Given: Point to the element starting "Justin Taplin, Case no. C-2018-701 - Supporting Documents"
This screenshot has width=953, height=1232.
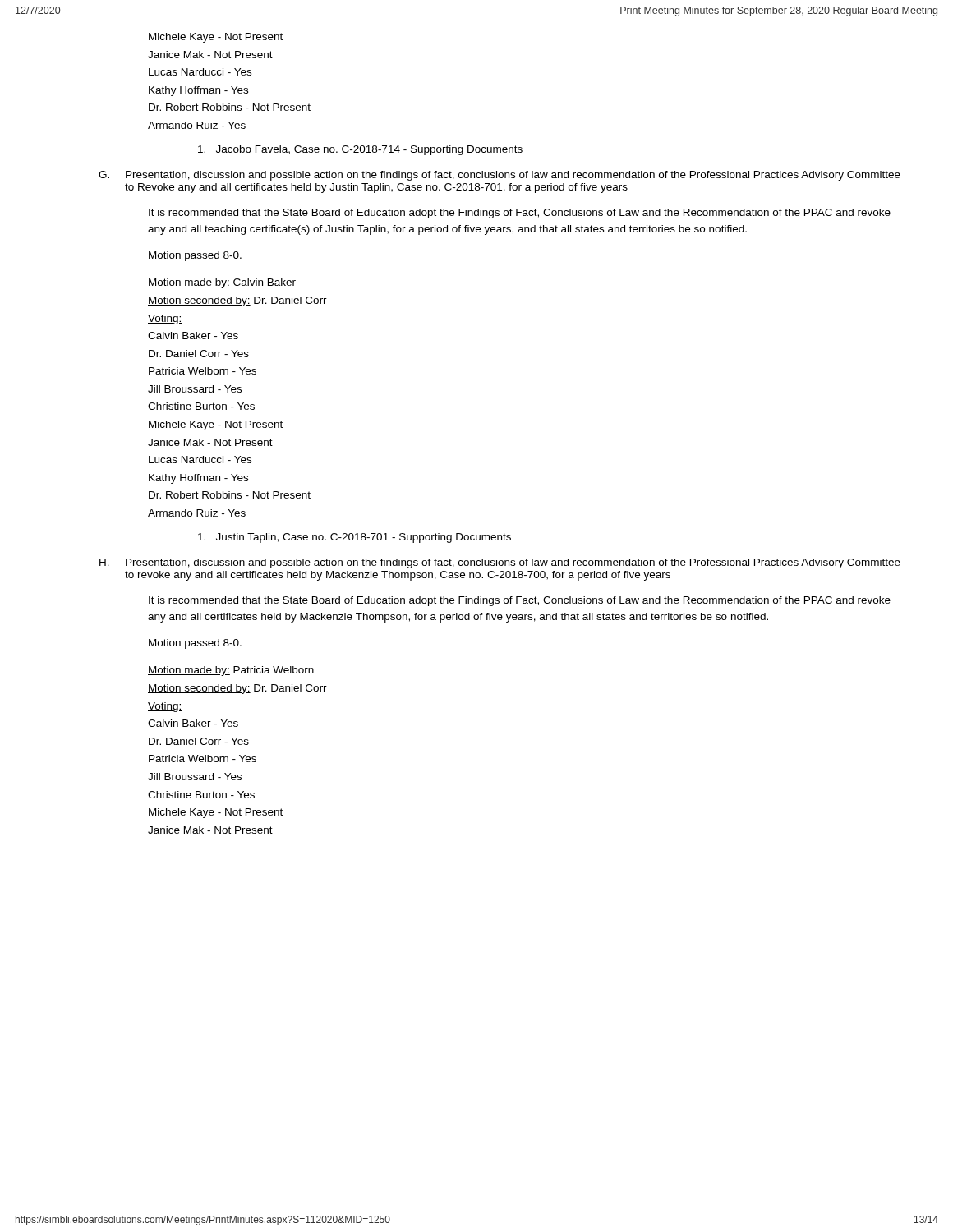Looking at the screenshot, I should pyautogui.click(x=354, y=536).
